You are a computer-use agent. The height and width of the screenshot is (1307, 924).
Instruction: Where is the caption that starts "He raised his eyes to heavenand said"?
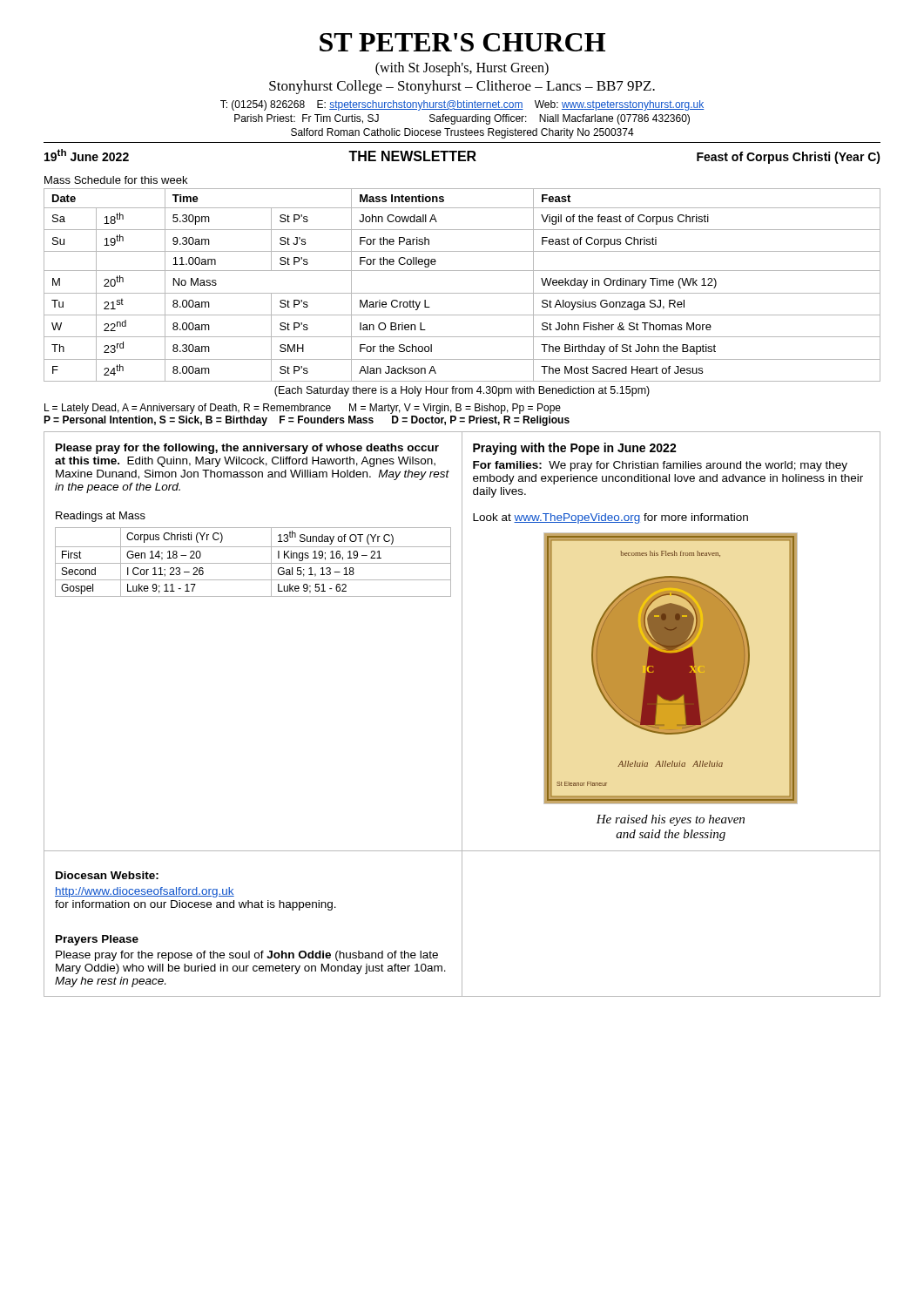tap(671, 826)
